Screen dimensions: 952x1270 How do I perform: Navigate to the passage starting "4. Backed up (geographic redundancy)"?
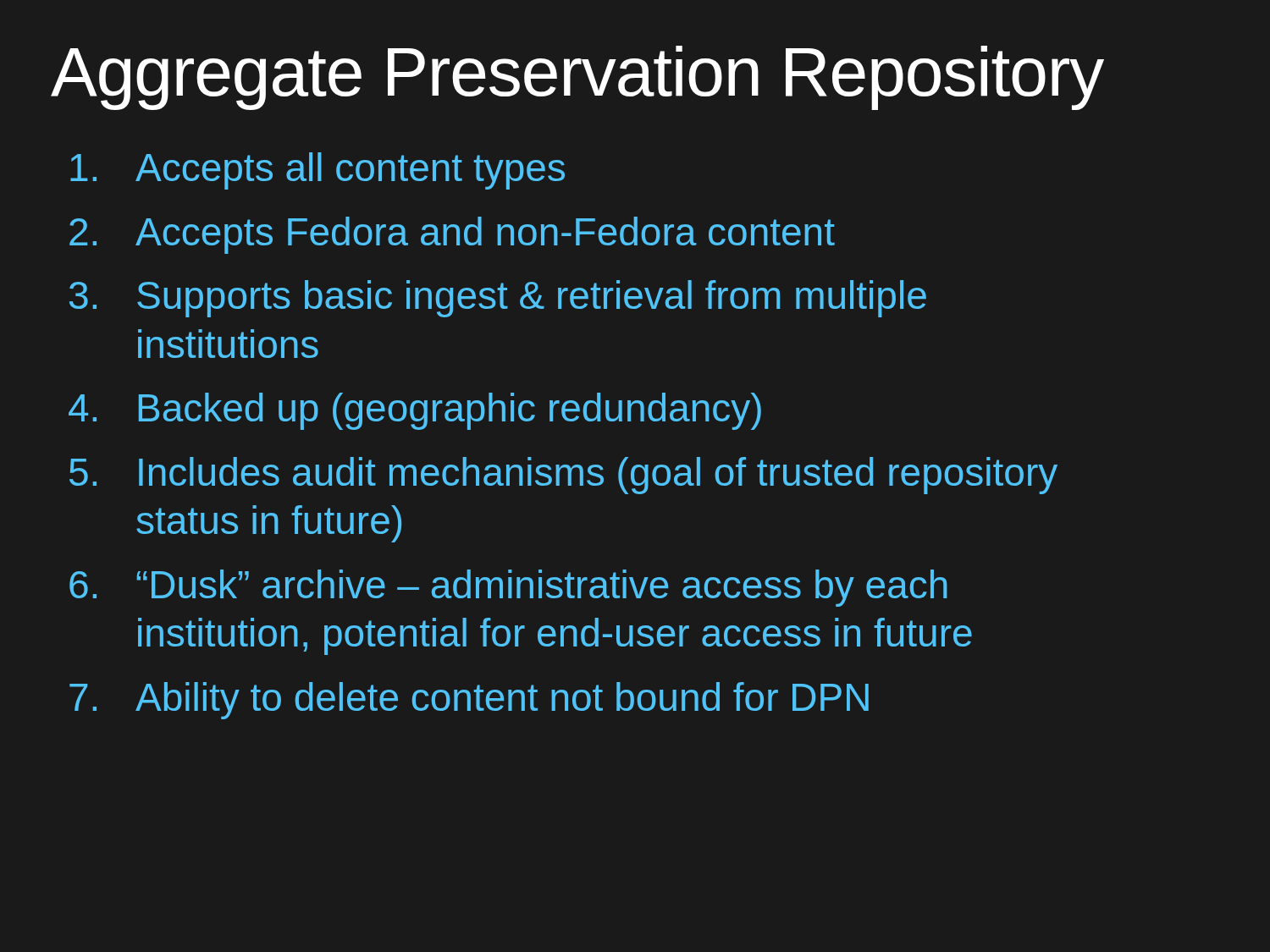[x=643, y=409]
